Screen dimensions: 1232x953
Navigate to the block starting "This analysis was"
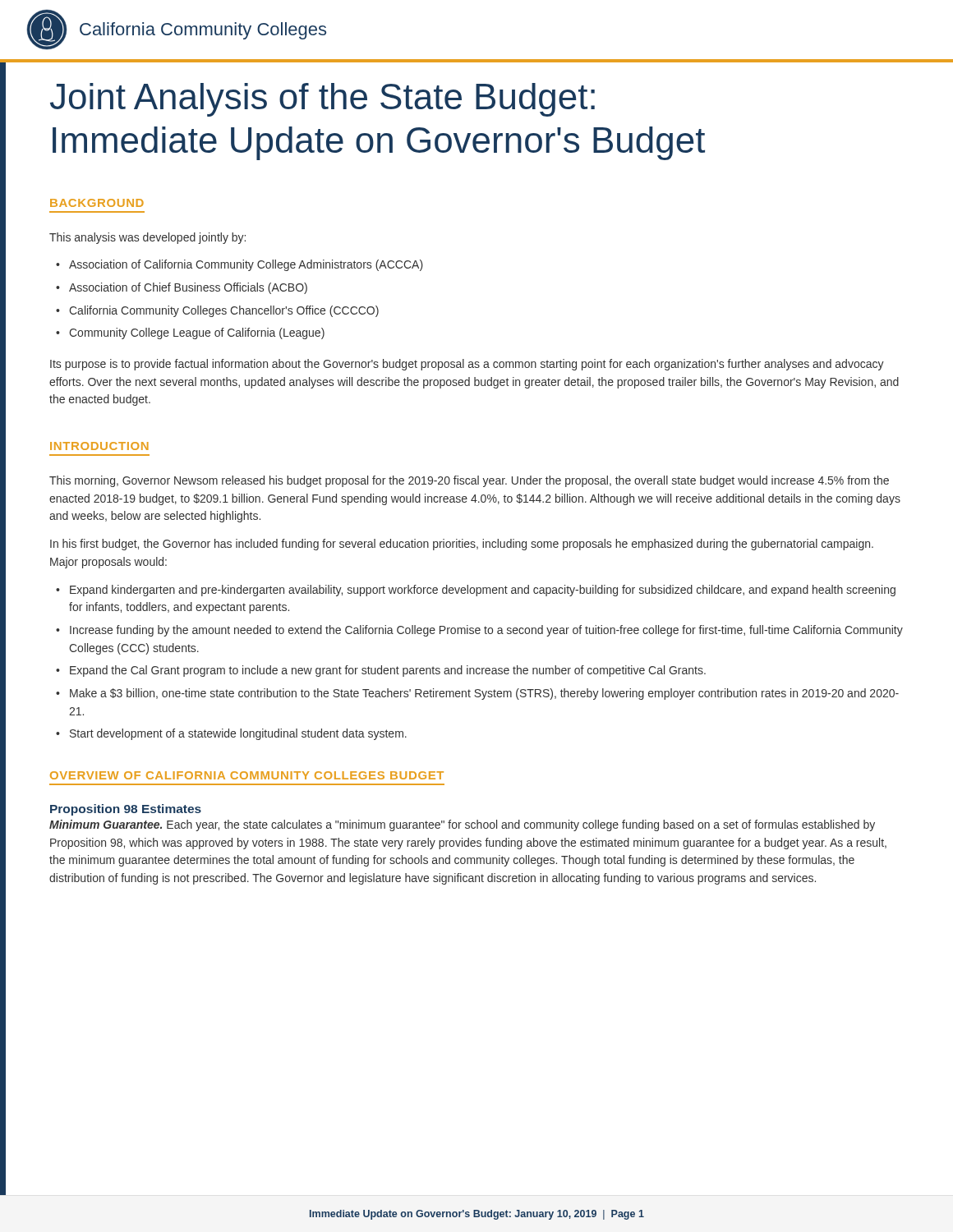(148, 237)
